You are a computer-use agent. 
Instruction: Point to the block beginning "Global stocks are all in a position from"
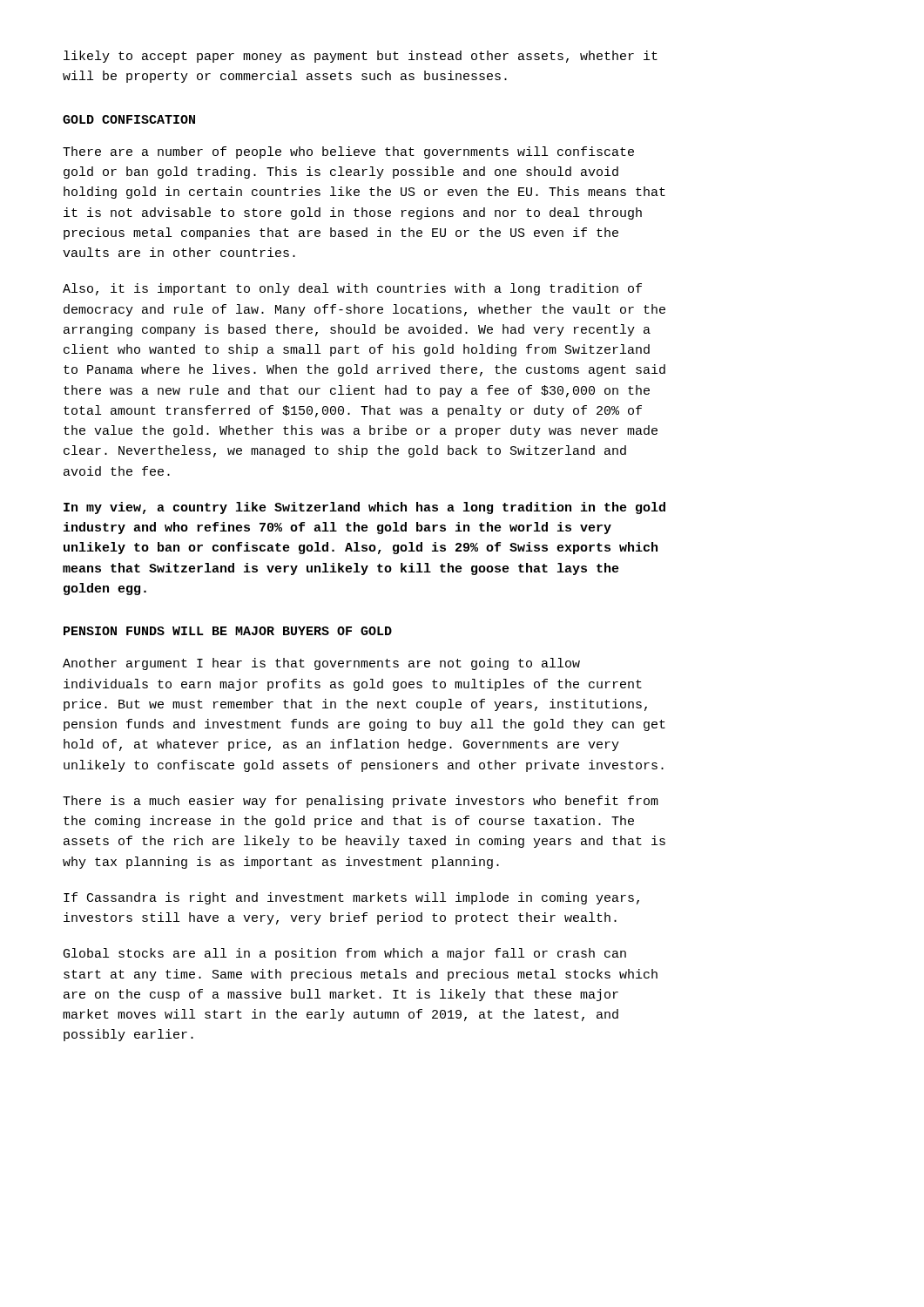pos(361,995)
